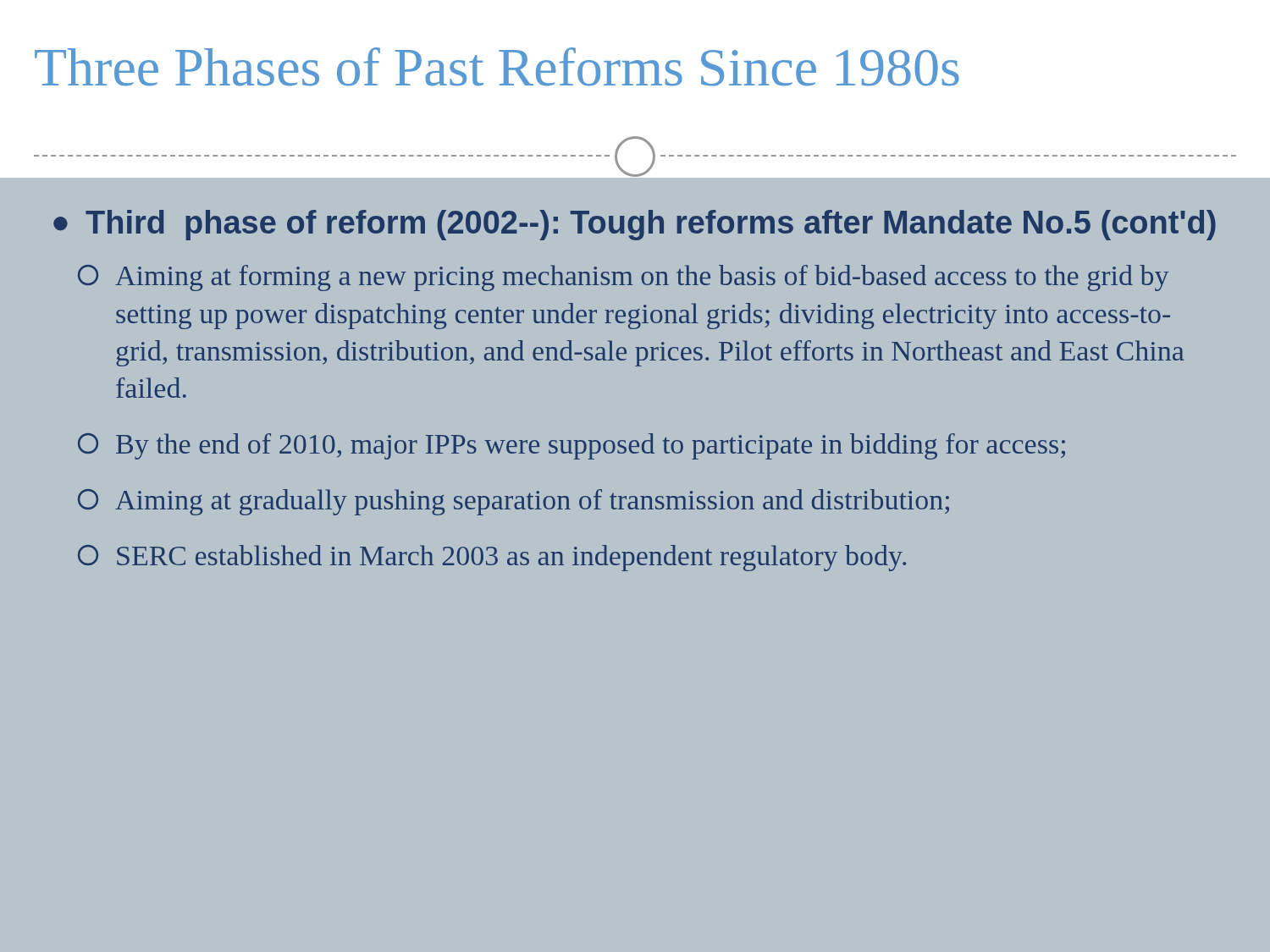Image resolution: width=1270 pixels, height=952 pixels.
Task: Locate the block of text that opens with "Aiming at forming a new"
Action: tap(650, 332)
